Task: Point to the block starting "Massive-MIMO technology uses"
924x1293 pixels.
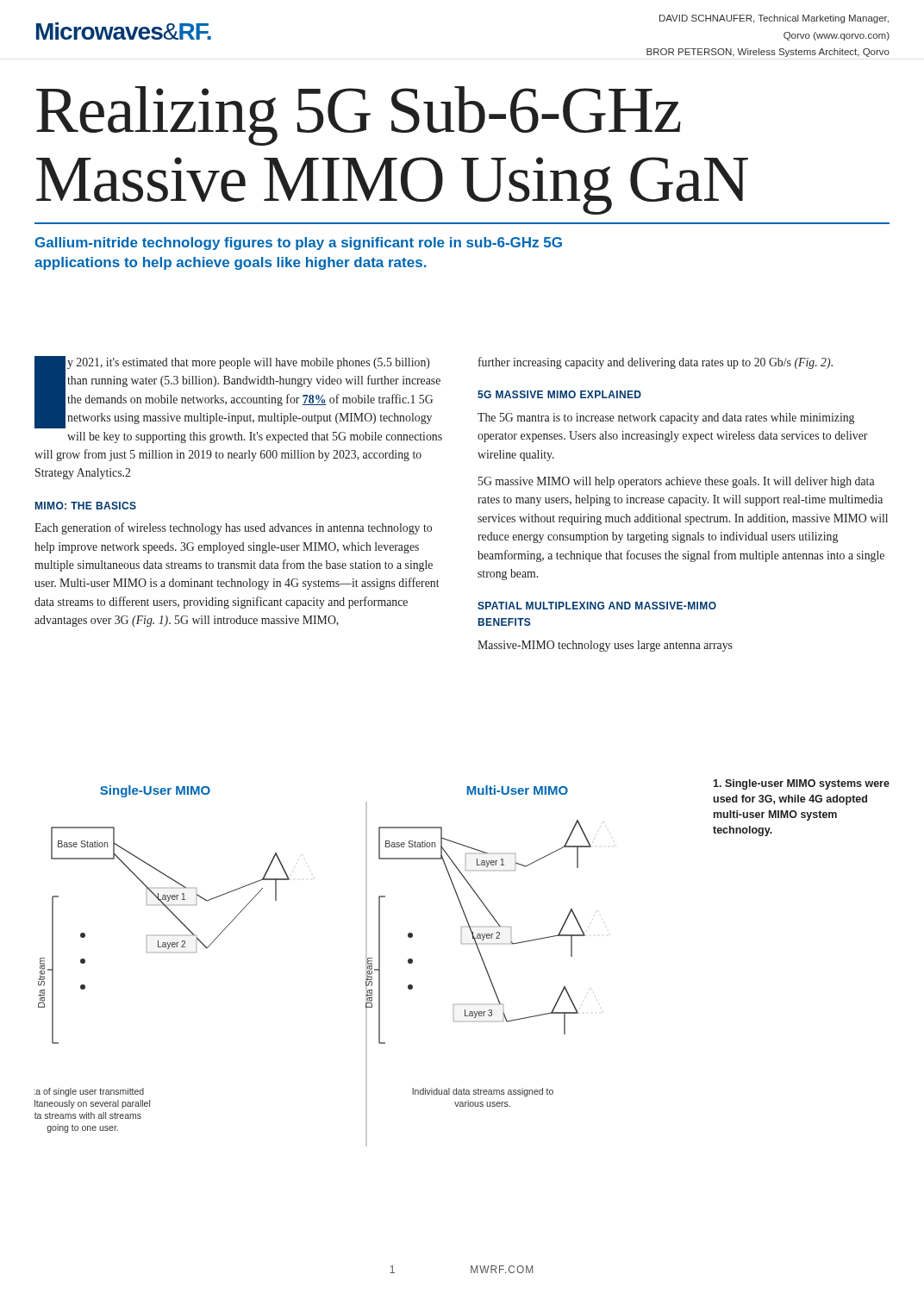Action: 684,645
